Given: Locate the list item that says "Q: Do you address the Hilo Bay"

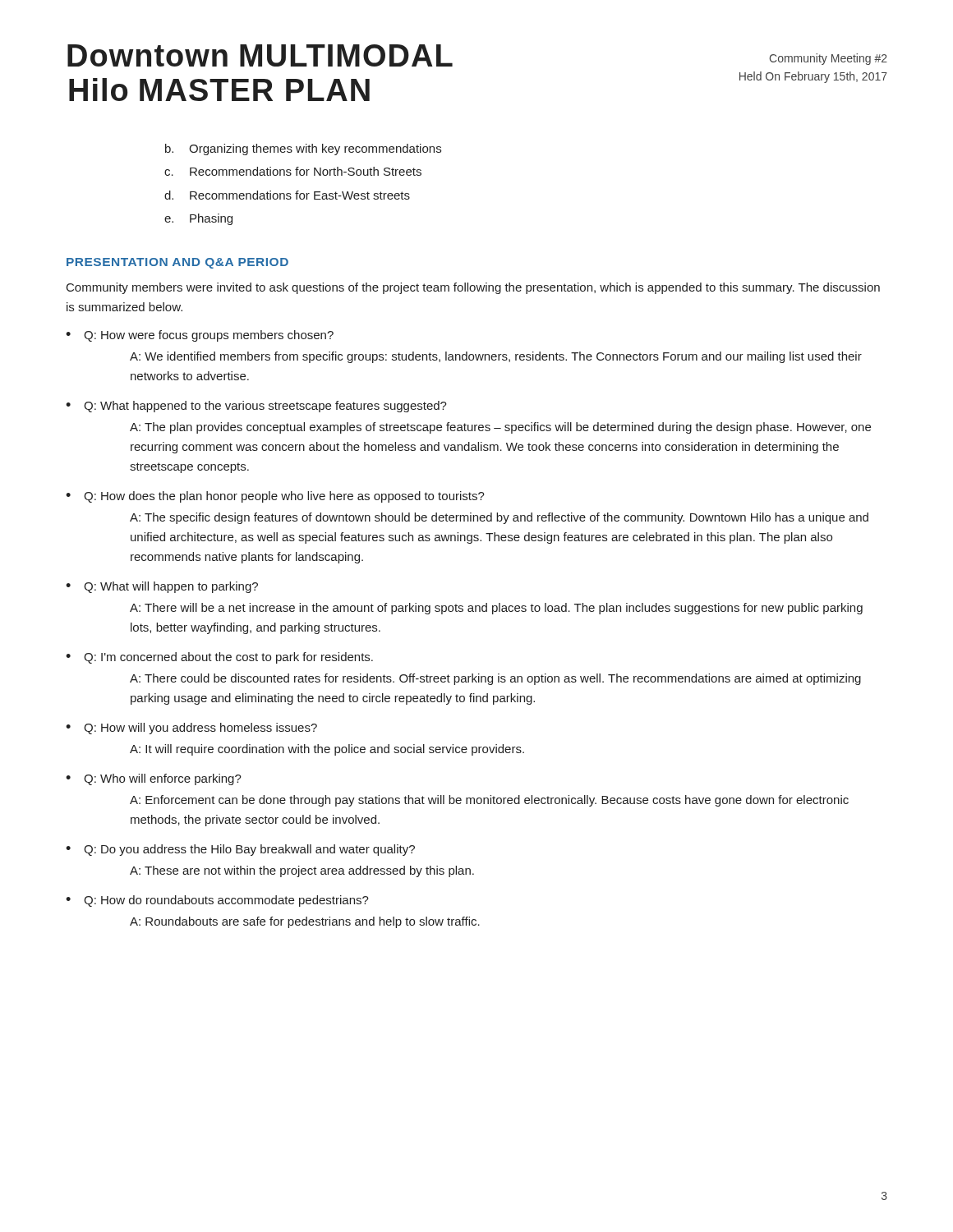Looking at the screenshot, I should pos(250,849).
